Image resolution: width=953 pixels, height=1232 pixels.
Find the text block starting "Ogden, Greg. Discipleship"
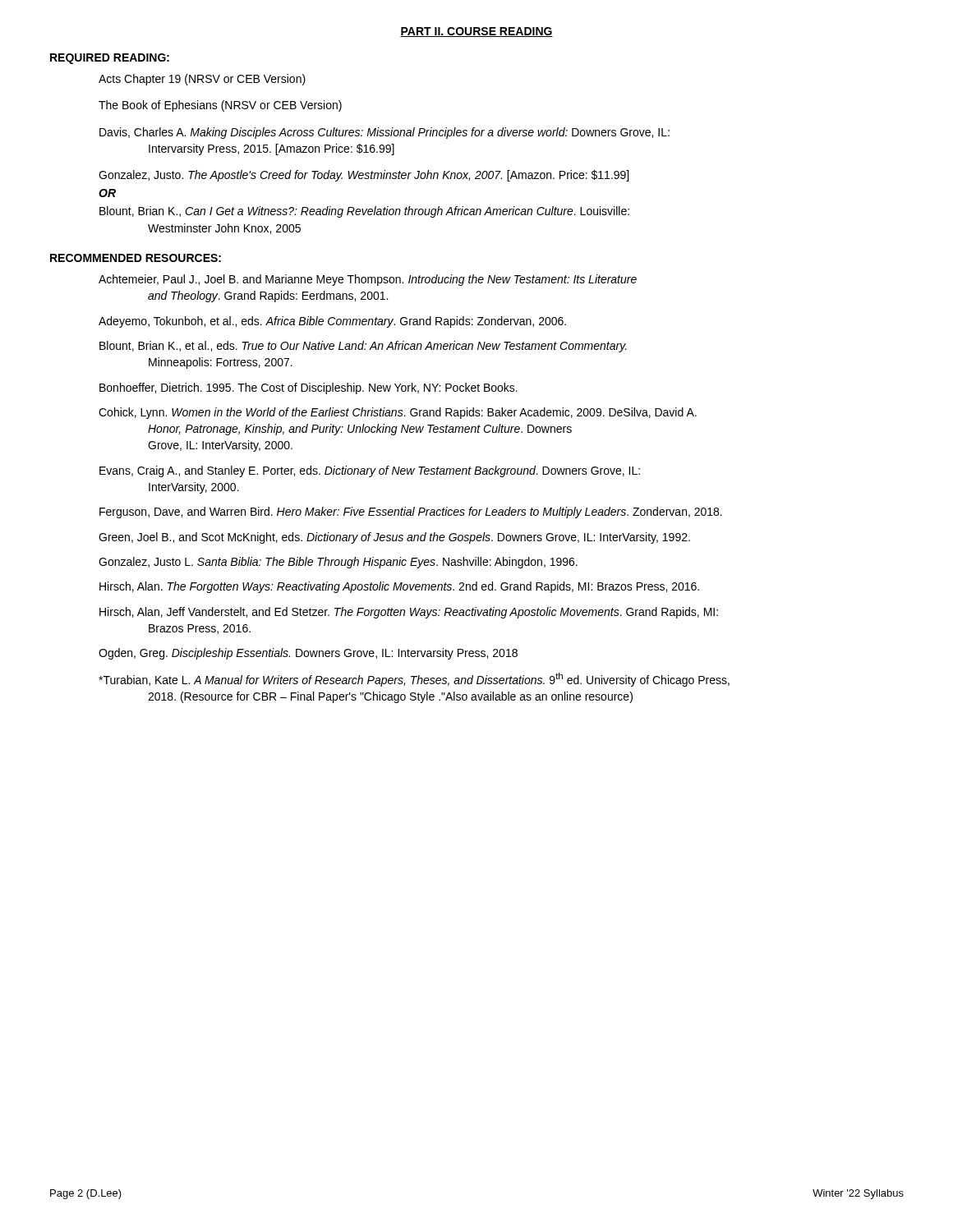point(308,653)
